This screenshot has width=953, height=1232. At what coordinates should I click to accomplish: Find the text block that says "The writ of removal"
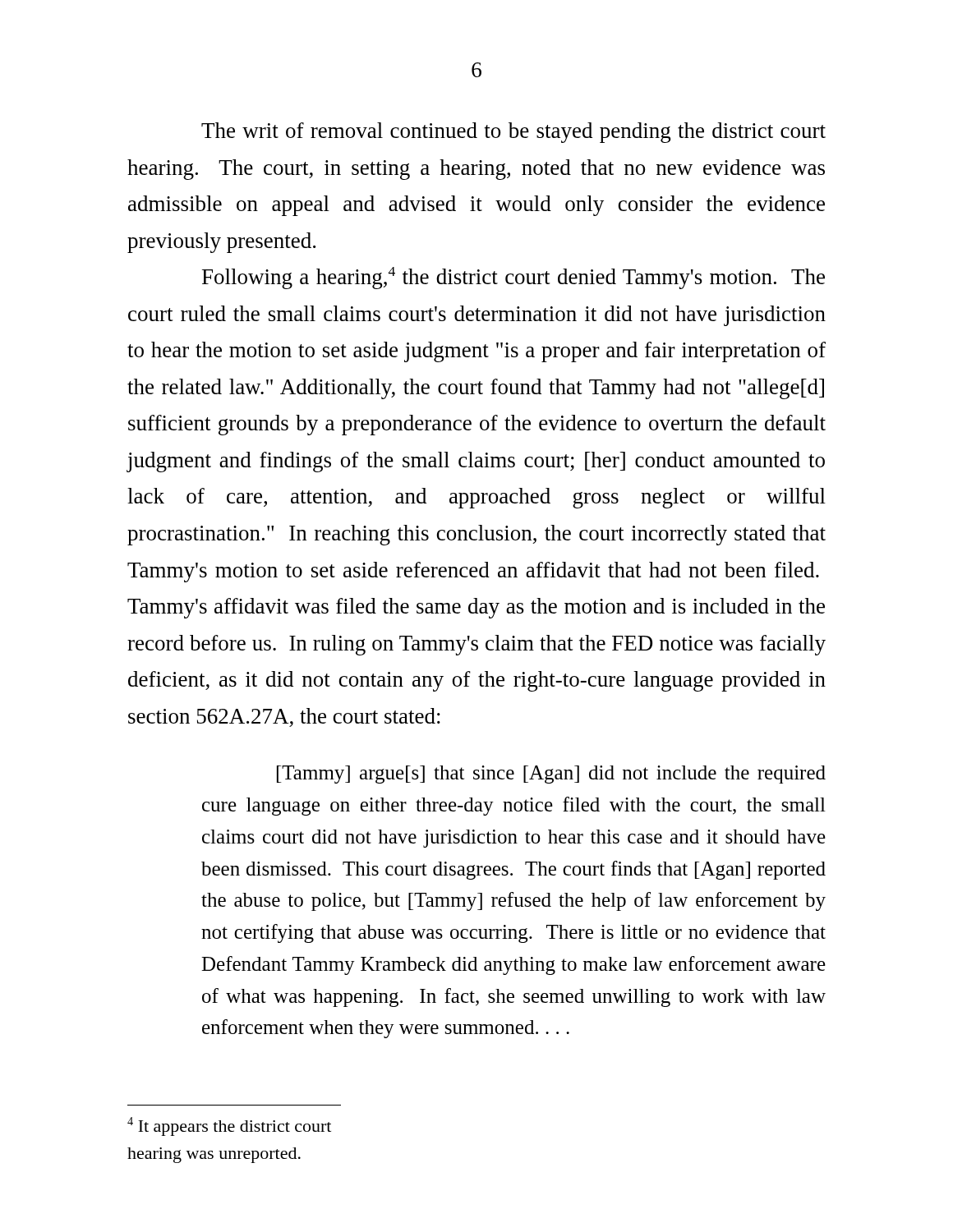pos(476,424)
